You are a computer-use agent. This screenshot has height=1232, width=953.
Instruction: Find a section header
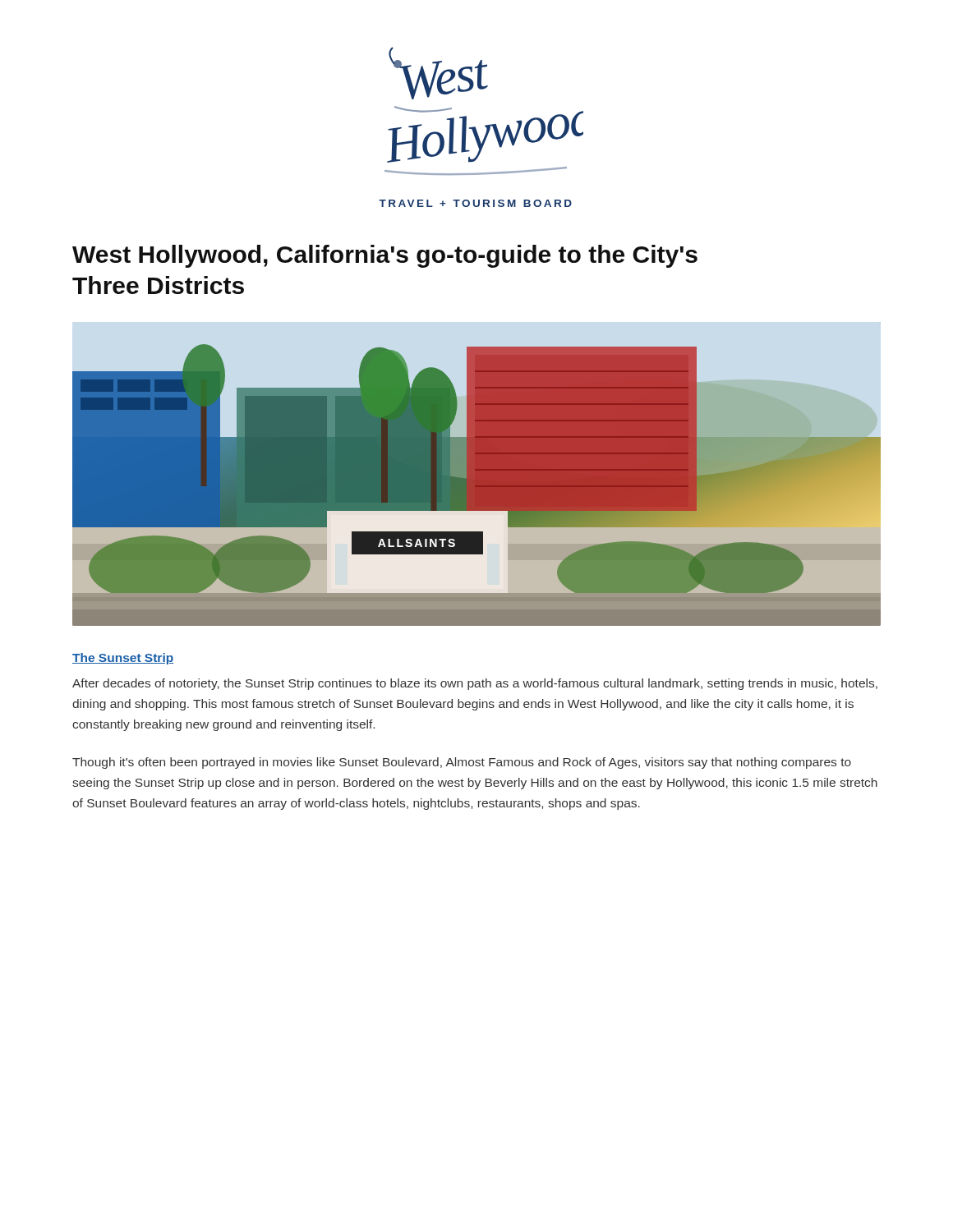tap(476, 658)
